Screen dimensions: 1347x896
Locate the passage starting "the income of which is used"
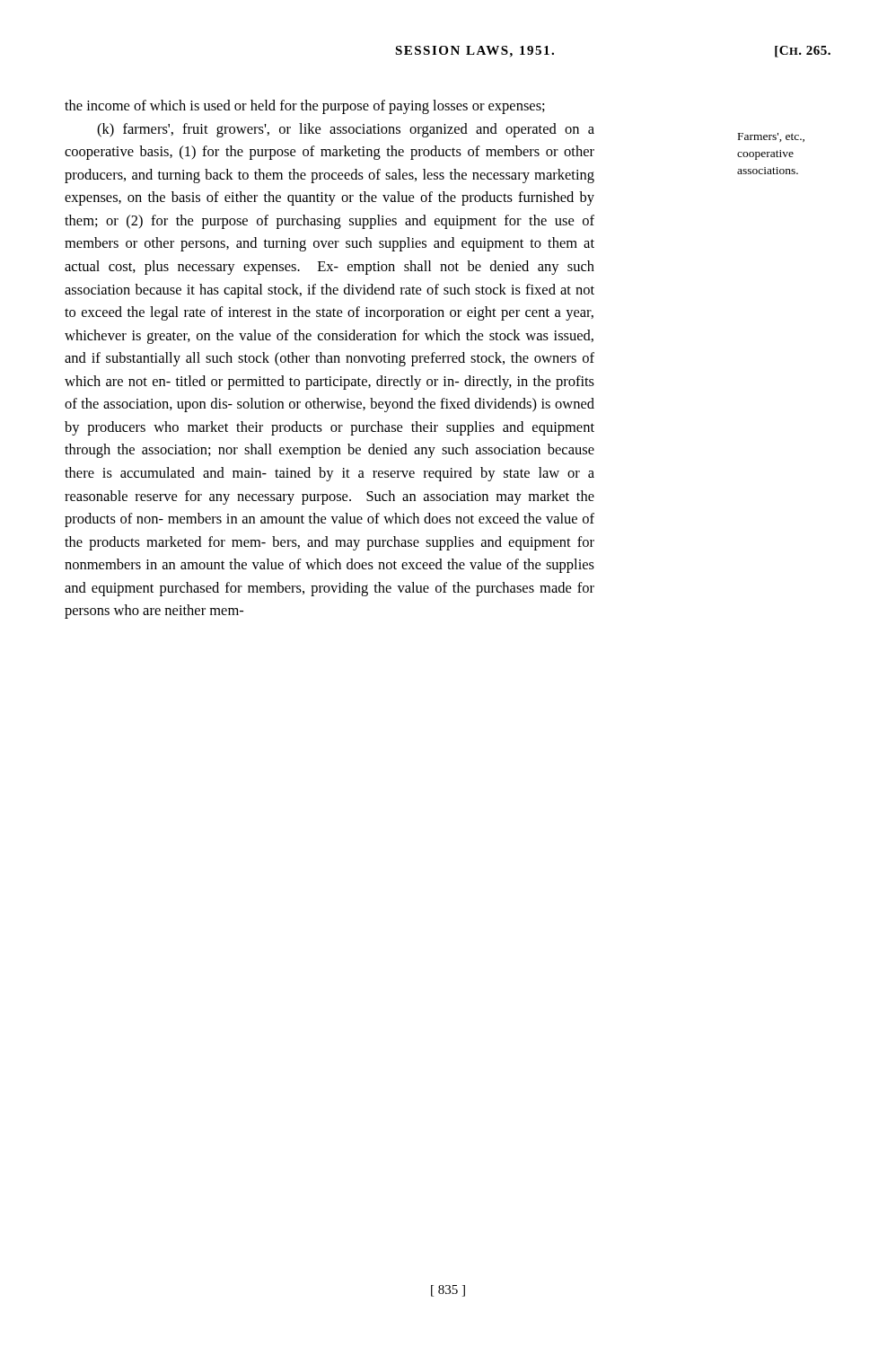[329, 358]
